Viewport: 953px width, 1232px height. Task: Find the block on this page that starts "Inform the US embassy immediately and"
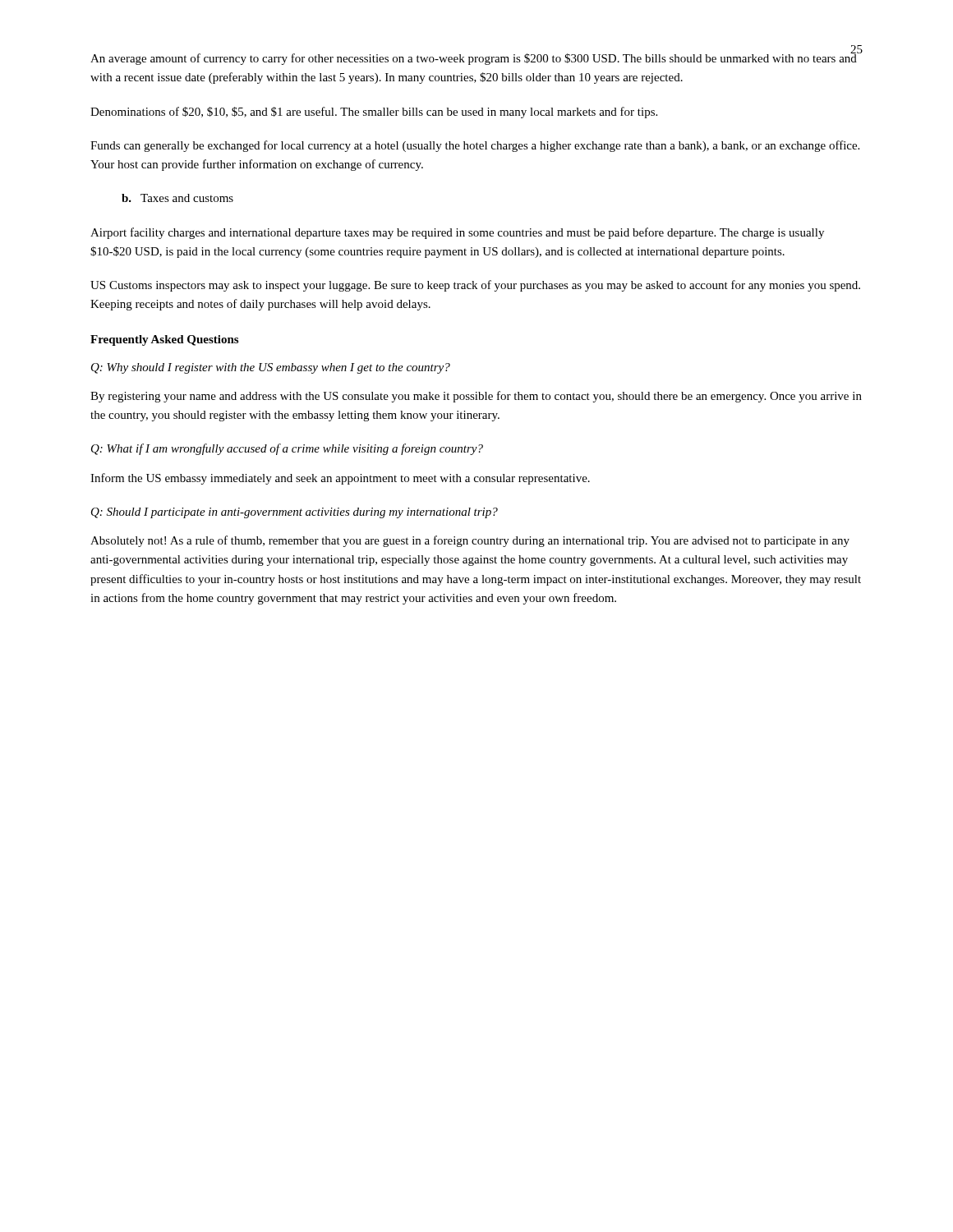tap(476, 478)
